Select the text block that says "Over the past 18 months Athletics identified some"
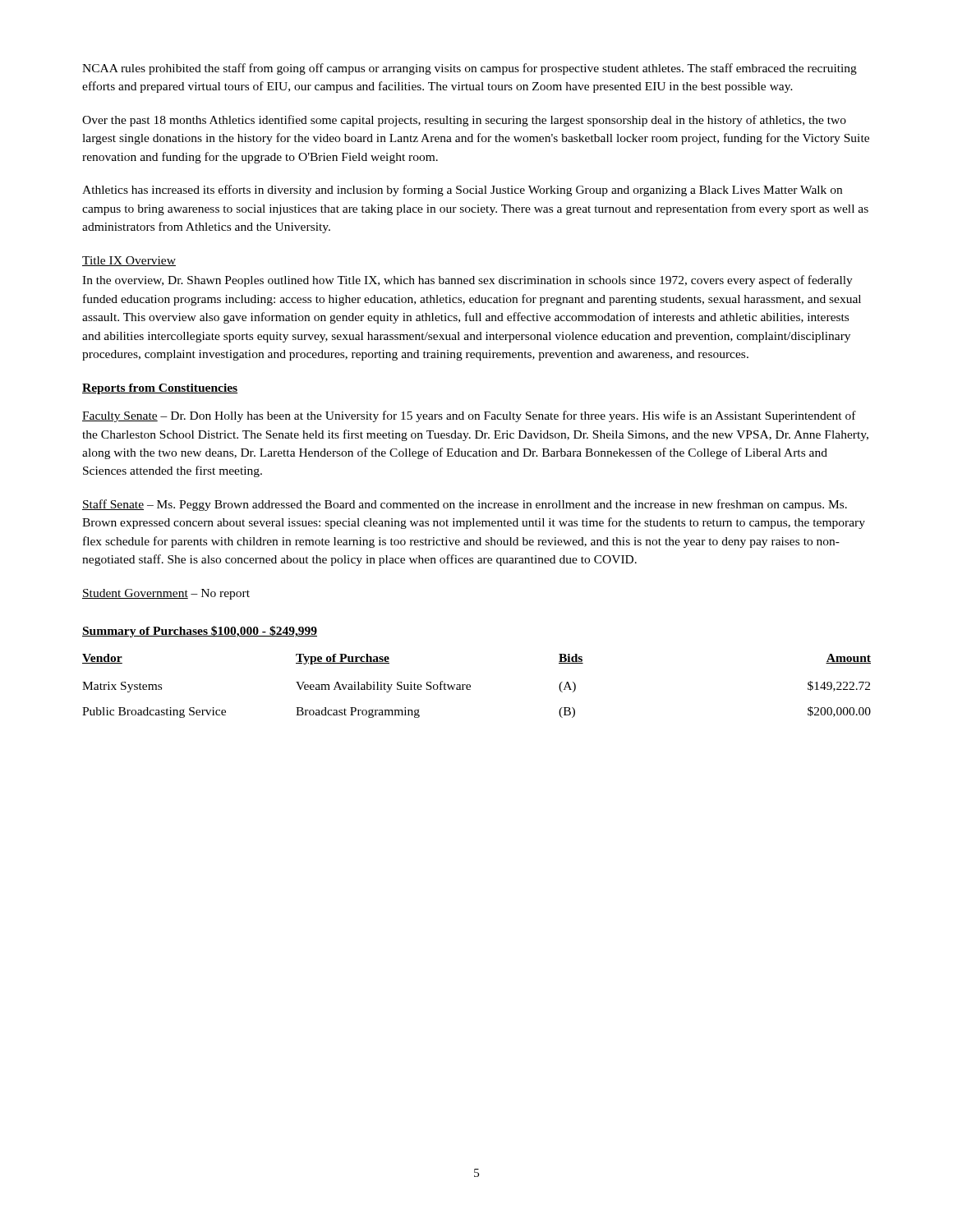Screen dimensions: 1232x953 [476, 138]
